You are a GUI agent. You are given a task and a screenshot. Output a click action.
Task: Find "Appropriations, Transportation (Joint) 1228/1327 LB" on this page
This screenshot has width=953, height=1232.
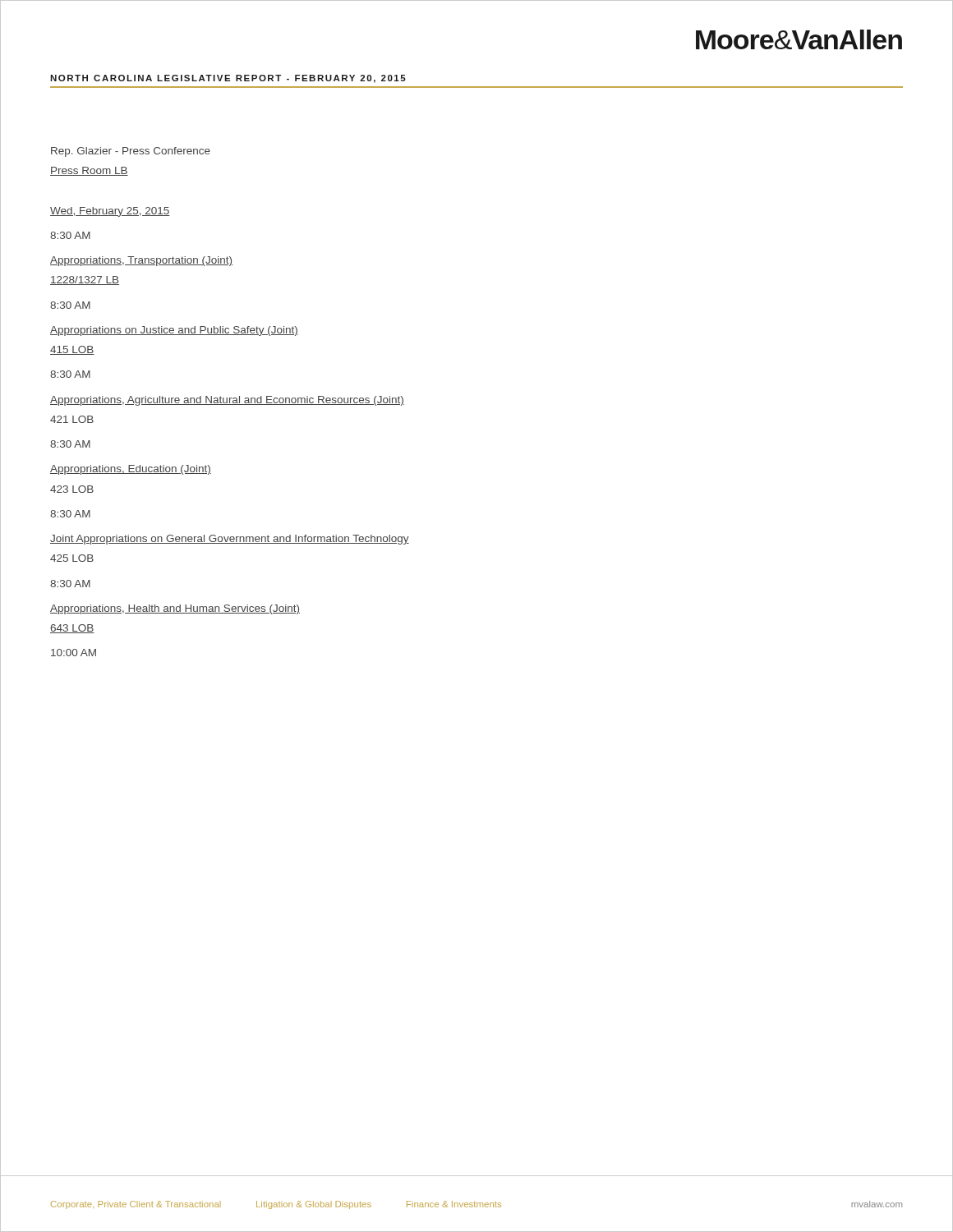(x=141, y=261)
